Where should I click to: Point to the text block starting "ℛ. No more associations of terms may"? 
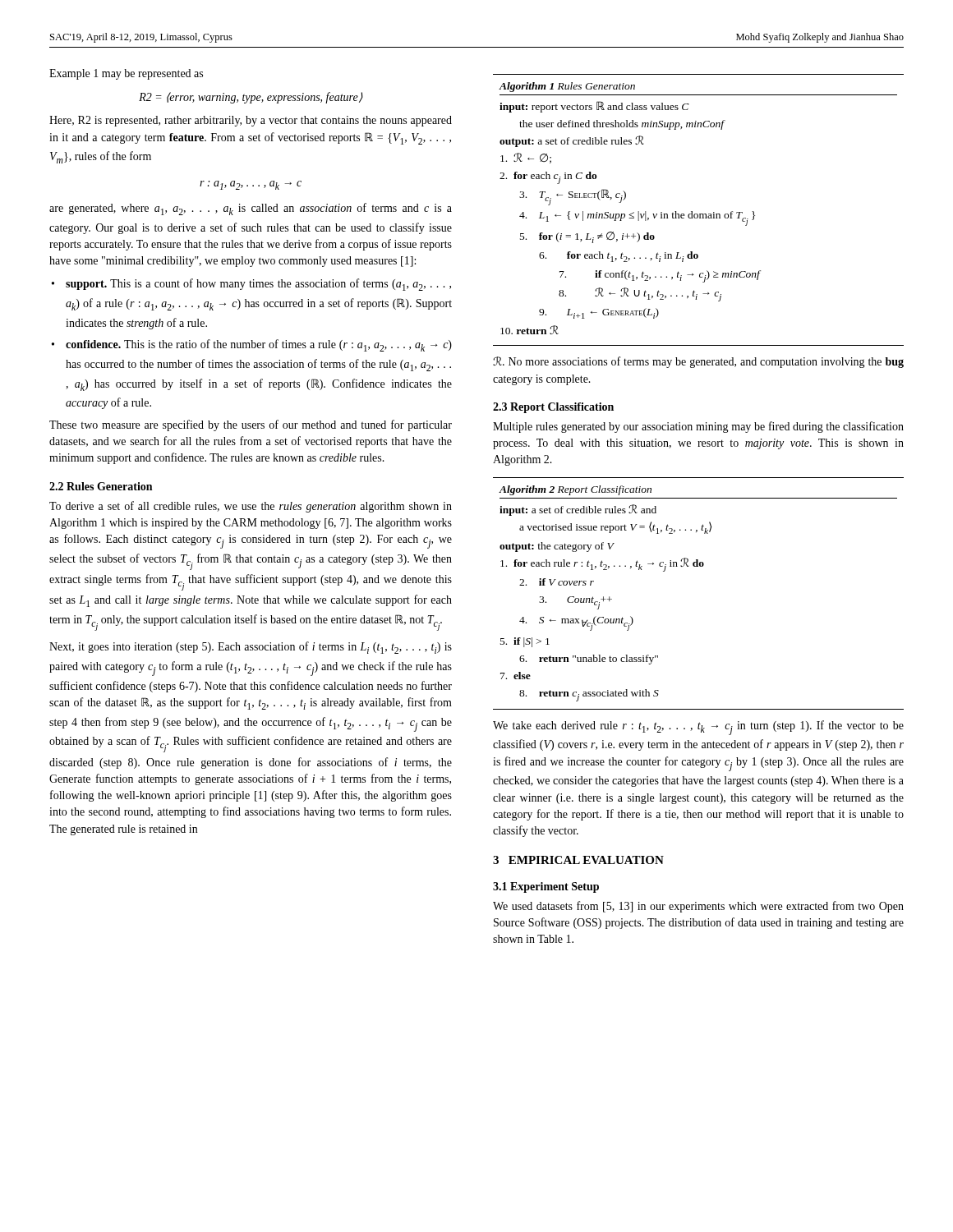[x=698, y=370]
